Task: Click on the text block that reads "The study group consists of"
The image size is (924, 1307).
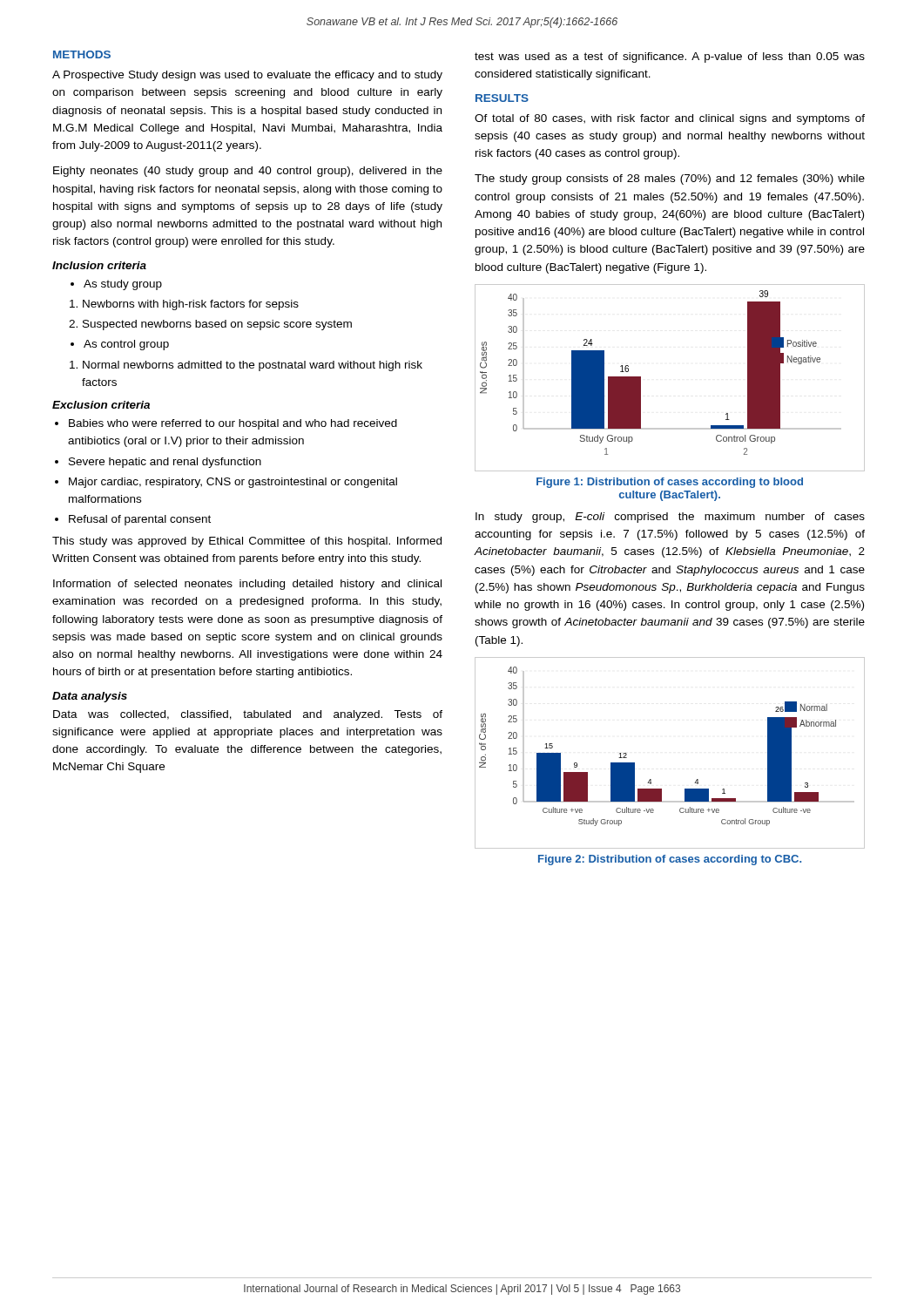Action: pos(670,223)
